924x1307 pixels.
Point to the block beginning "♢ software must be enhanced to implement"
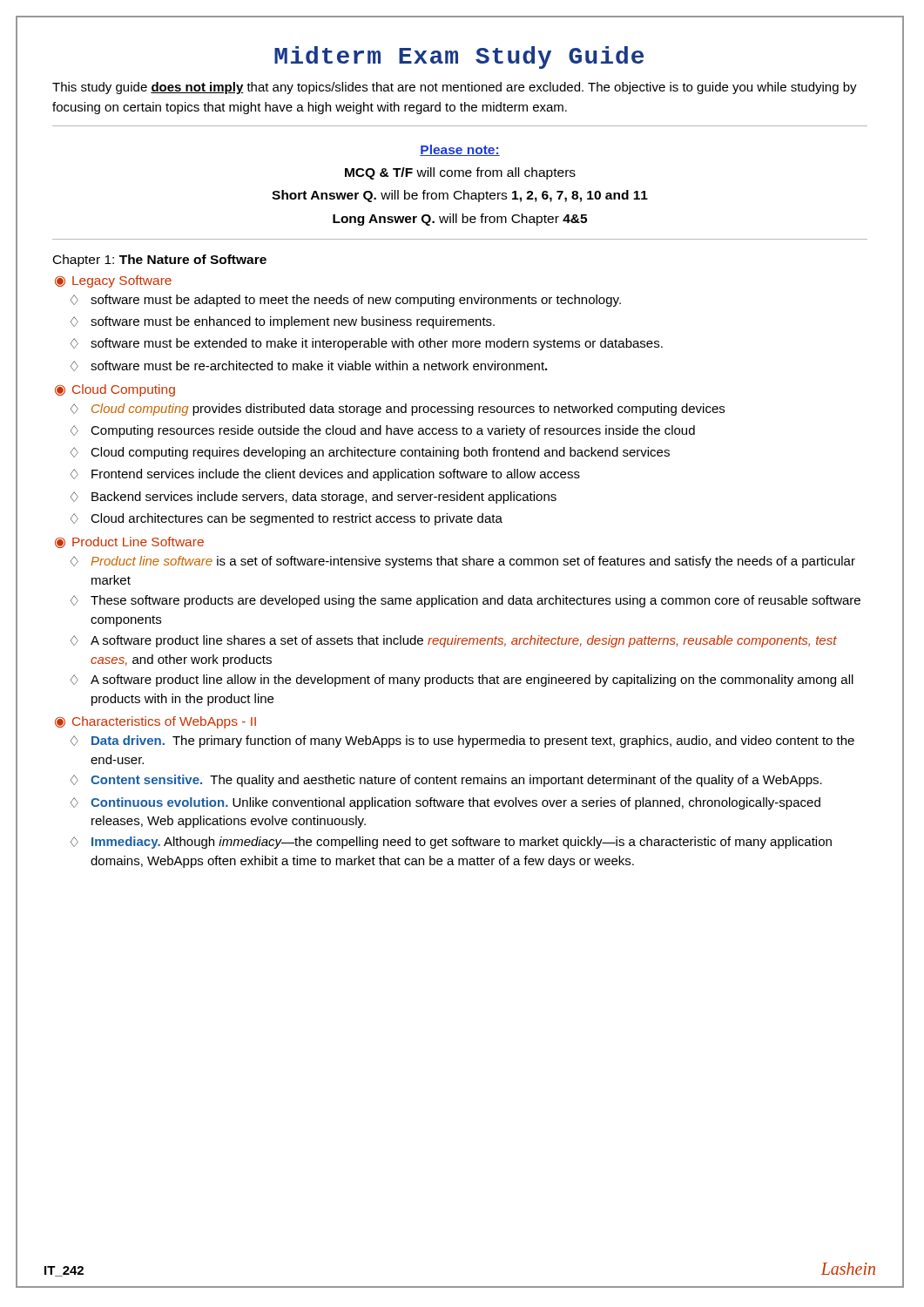point(468,322)
